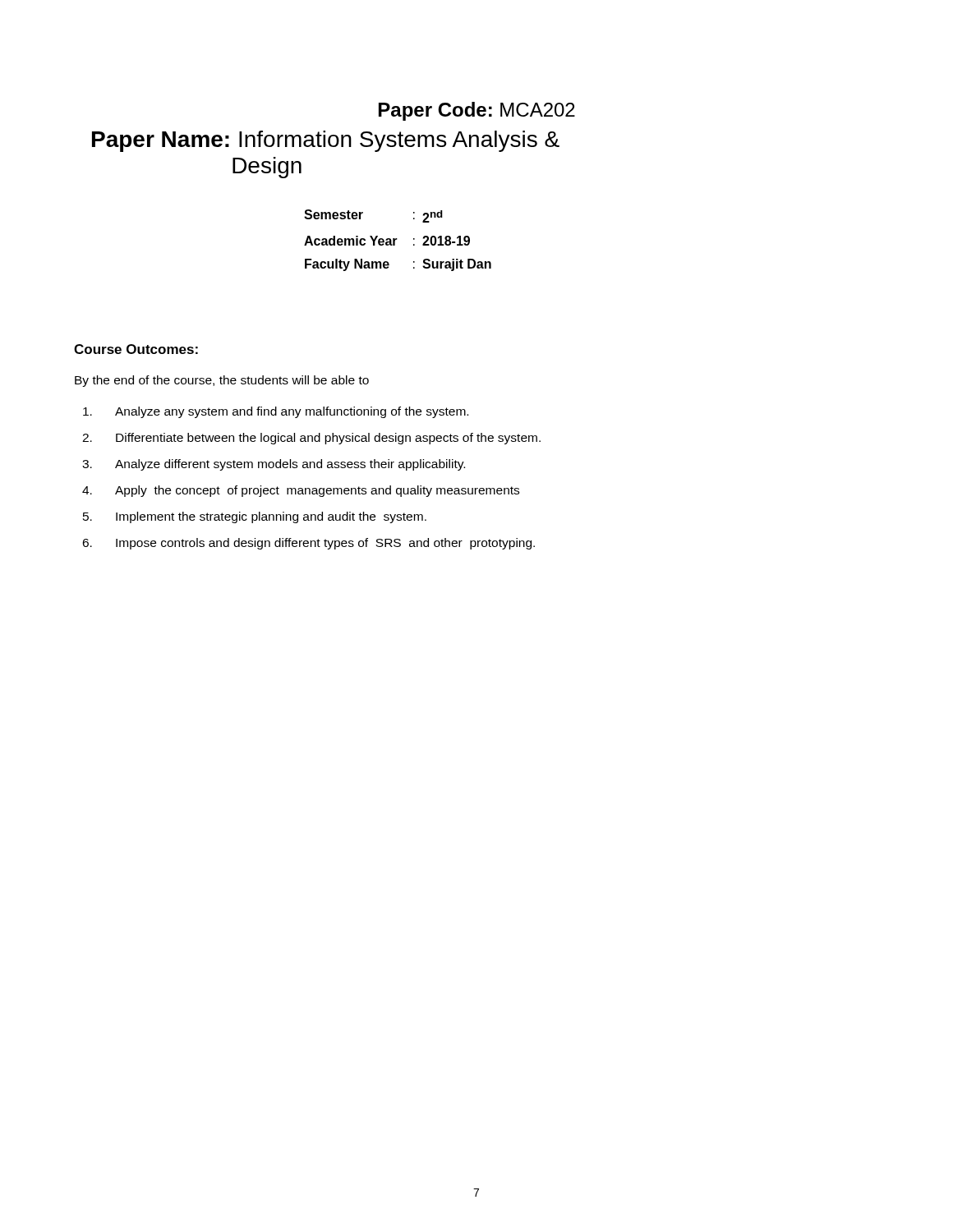The image size is (953, 1232).
Task: Locate the list item with the text "5. Implement the strategic"
Action: click(251, 517)
